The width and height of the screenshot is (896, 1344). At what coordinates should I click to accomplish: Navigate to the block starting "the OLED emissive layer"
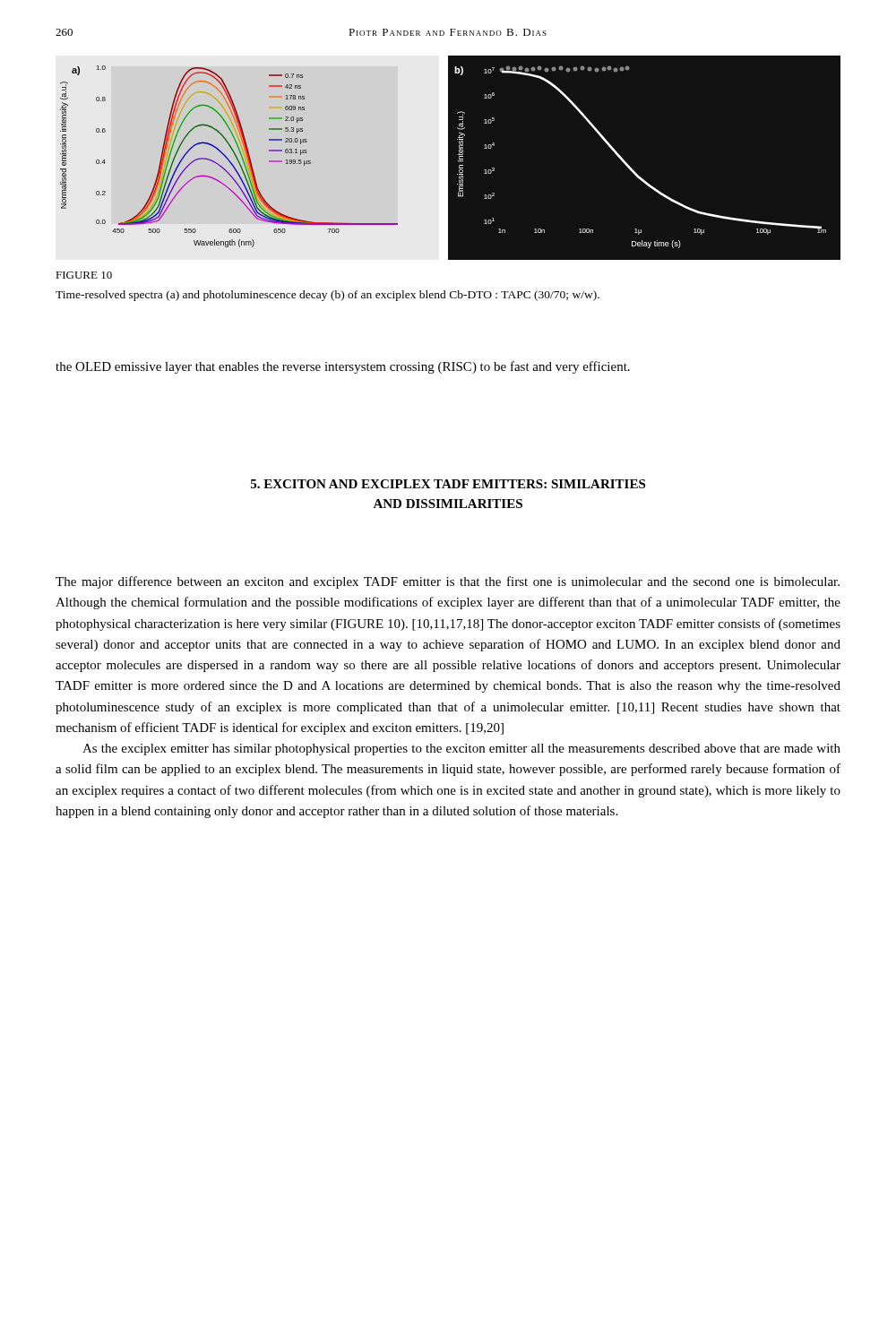(343, 366)
